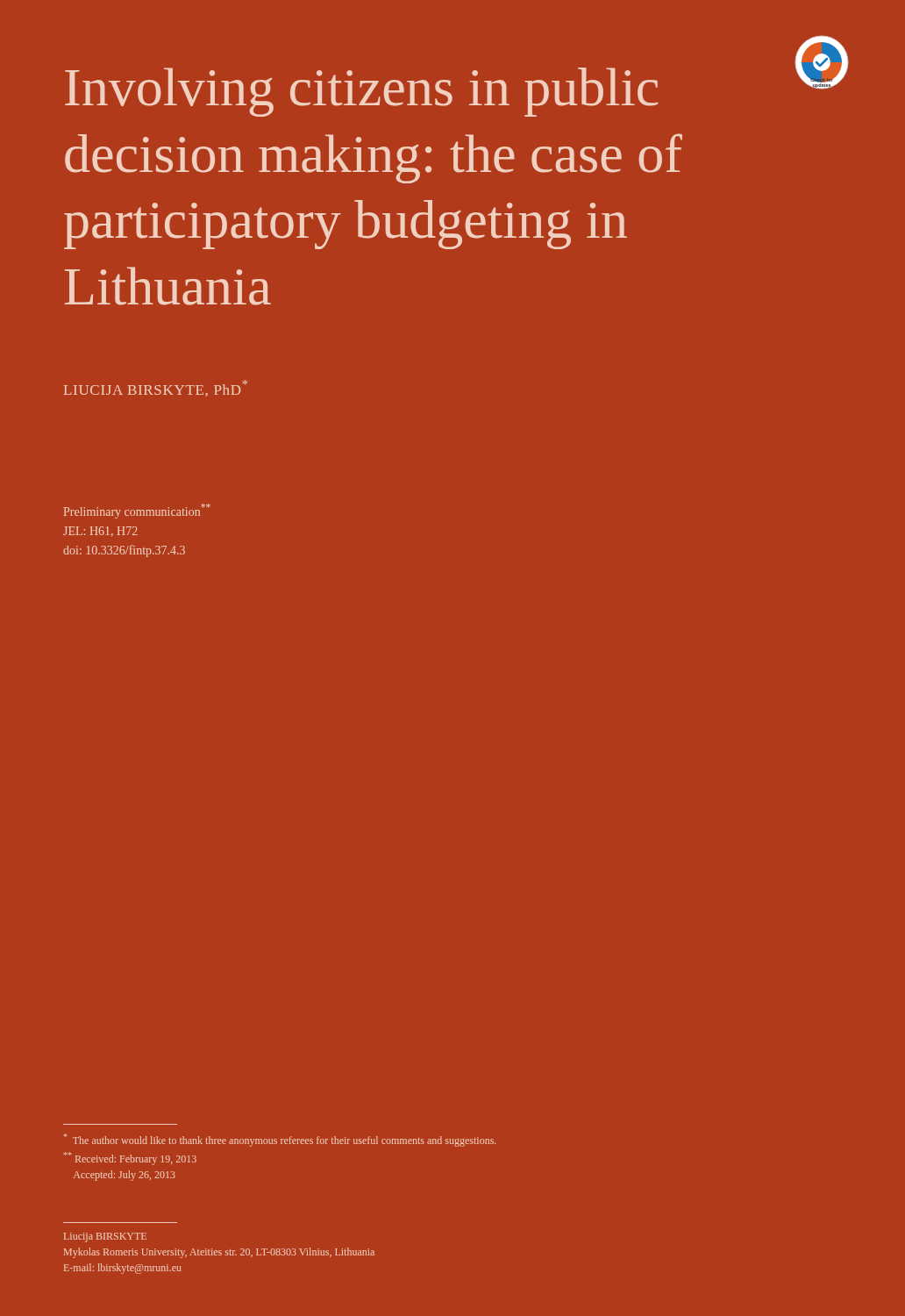Locate the text "LIUCIJA BIRSKYTE, PhD*"
This screenshot has width=905, height=1316.
click(x=156, y=388)
